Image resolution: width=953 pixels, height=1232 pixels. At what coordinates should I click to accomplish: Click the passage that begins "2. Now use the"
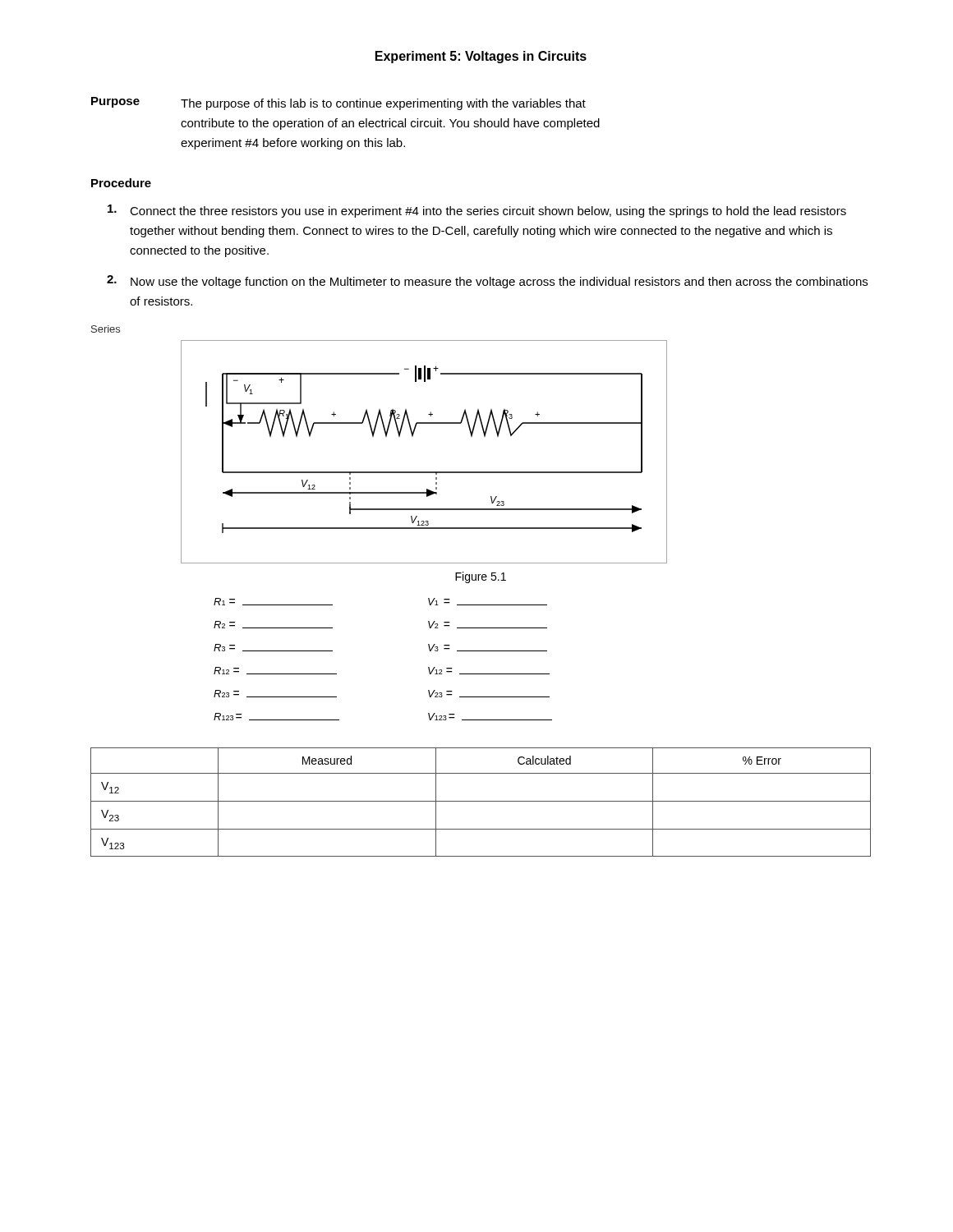pos(489,292)
